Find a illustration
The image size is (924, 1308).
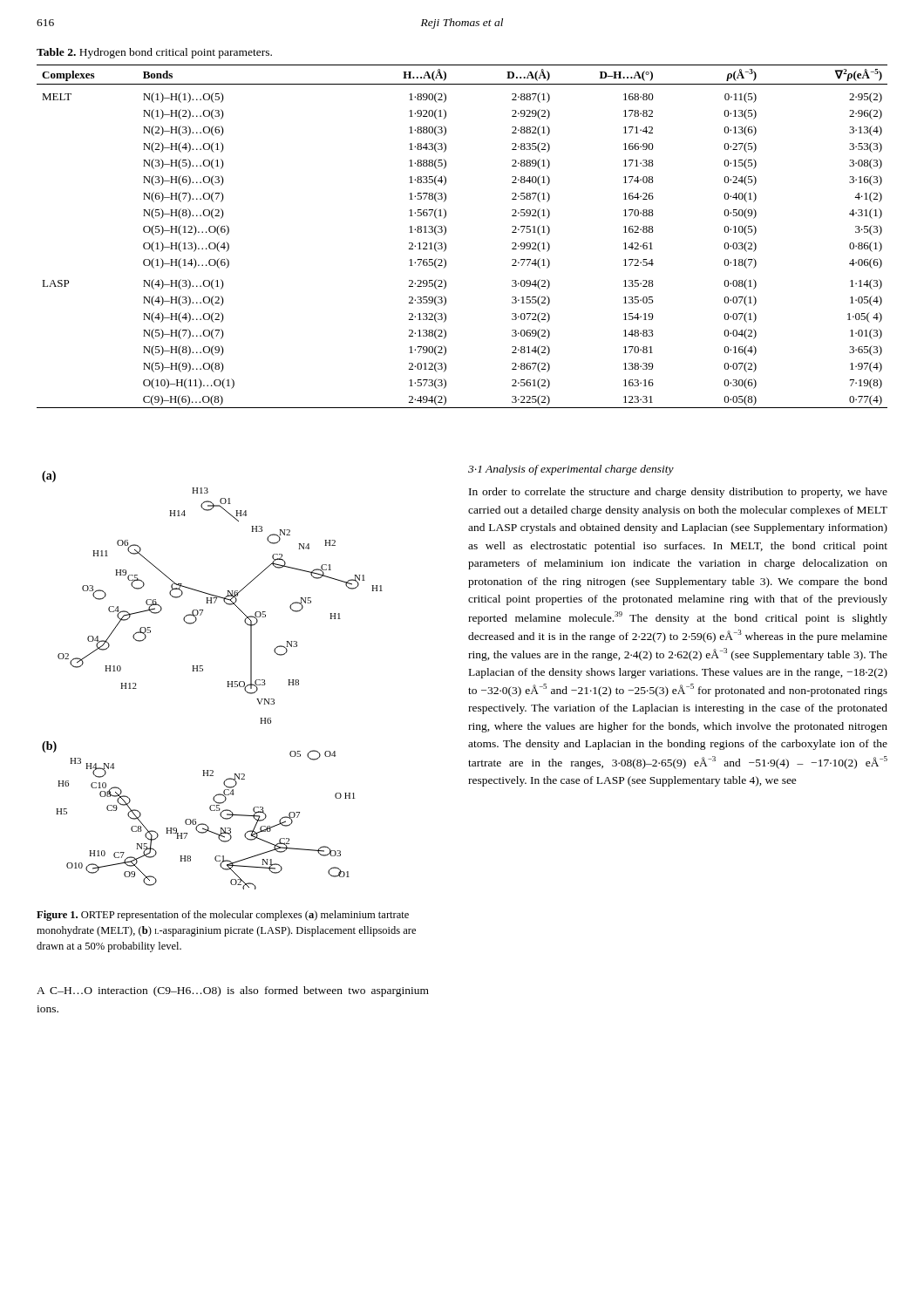pyautogui.click(x=233, y=676)
